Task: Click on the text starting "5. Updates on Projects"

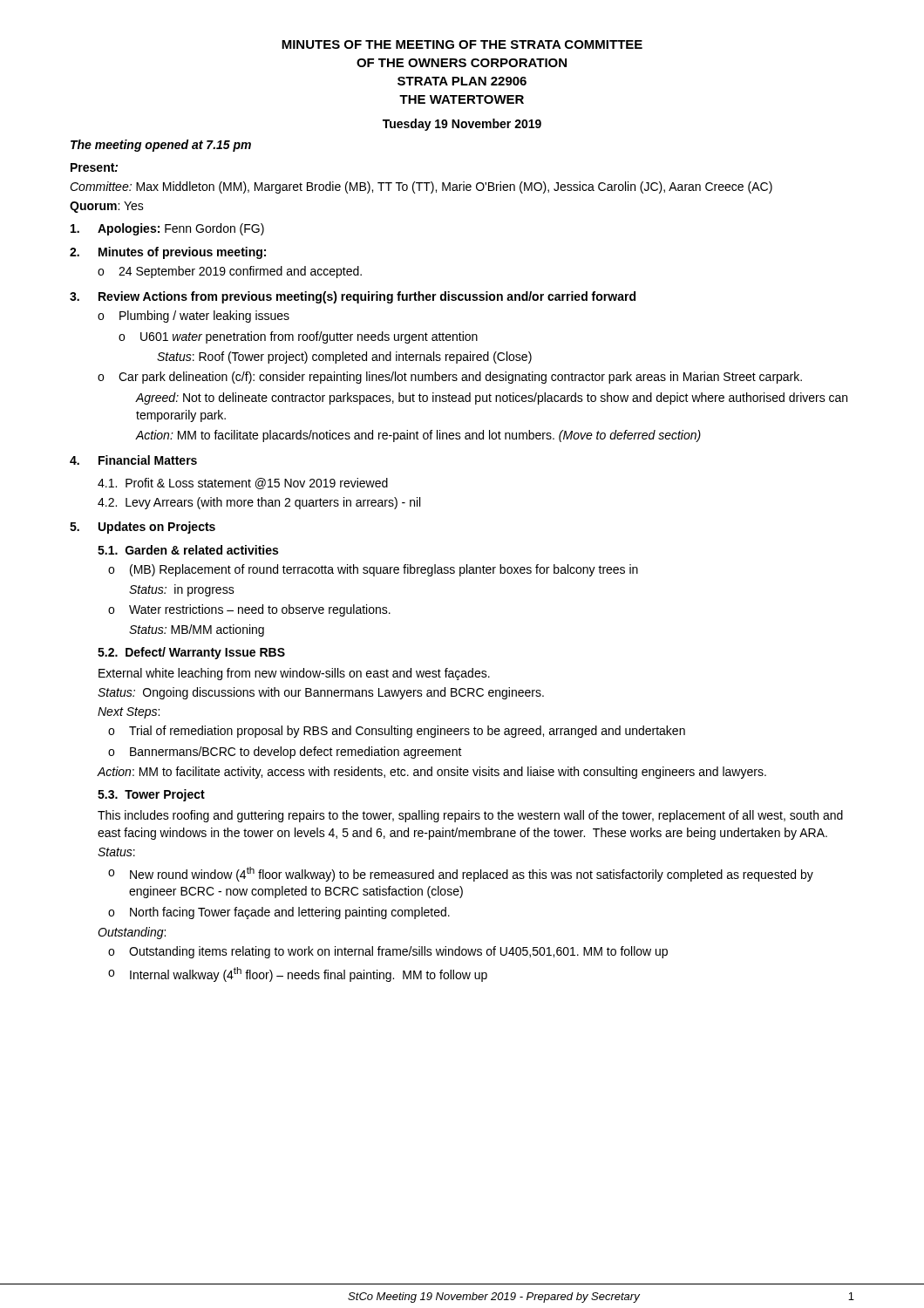Action: [143, 528]
